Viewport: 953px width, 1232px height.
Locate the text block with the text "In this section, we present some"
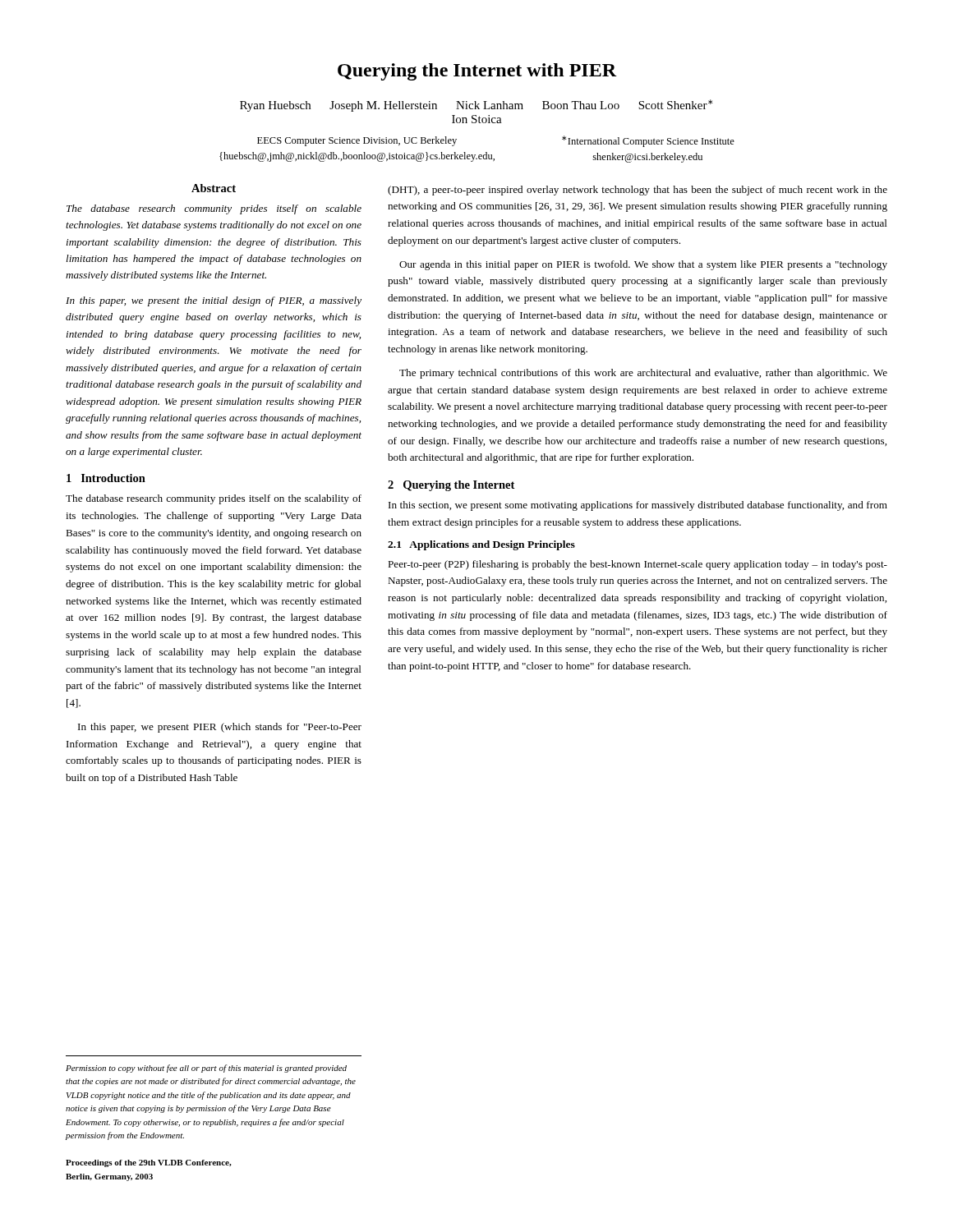point(638,513)
